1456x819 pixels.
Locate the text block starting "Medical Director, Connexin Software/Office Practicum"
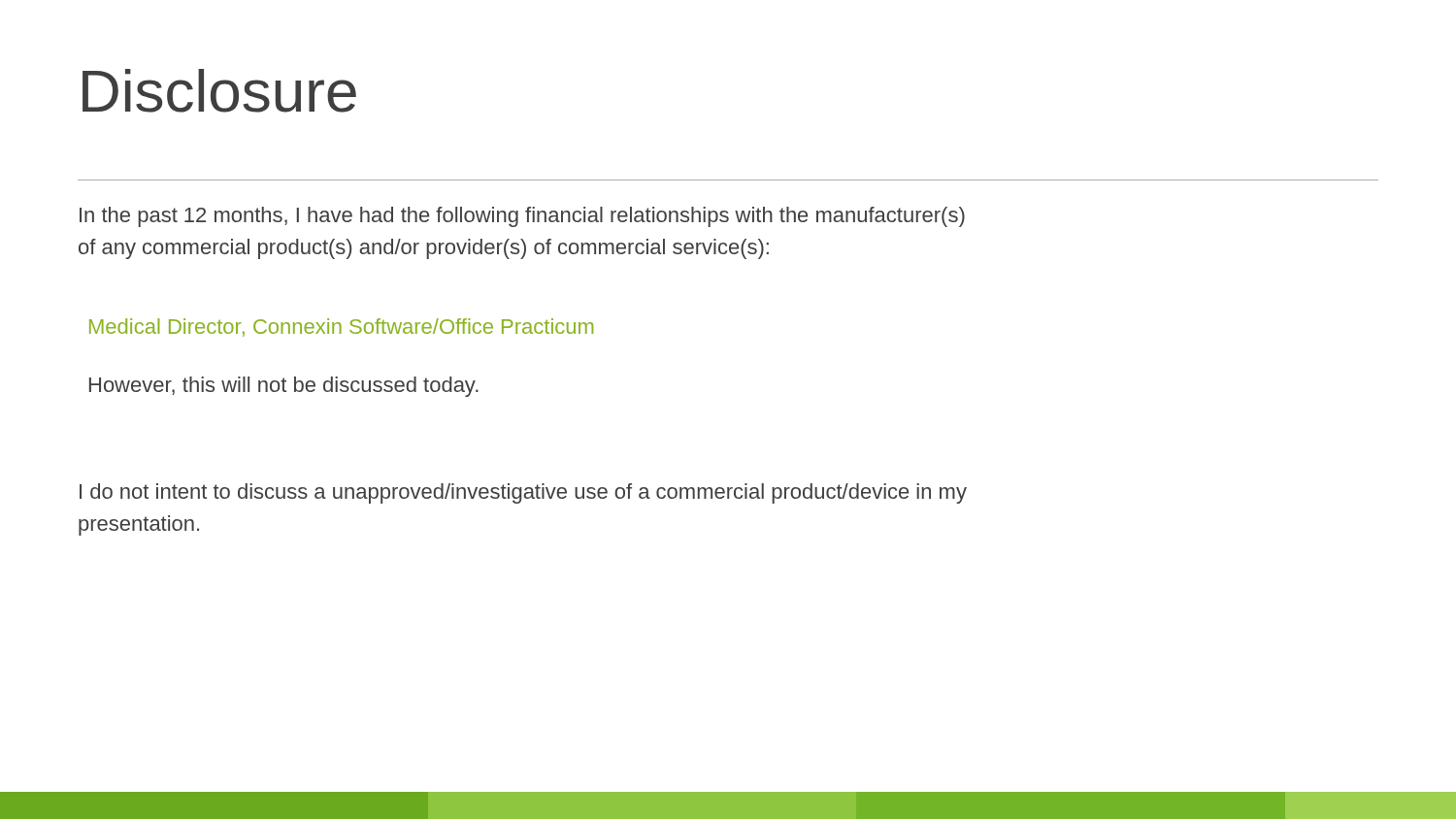point(341,327)
